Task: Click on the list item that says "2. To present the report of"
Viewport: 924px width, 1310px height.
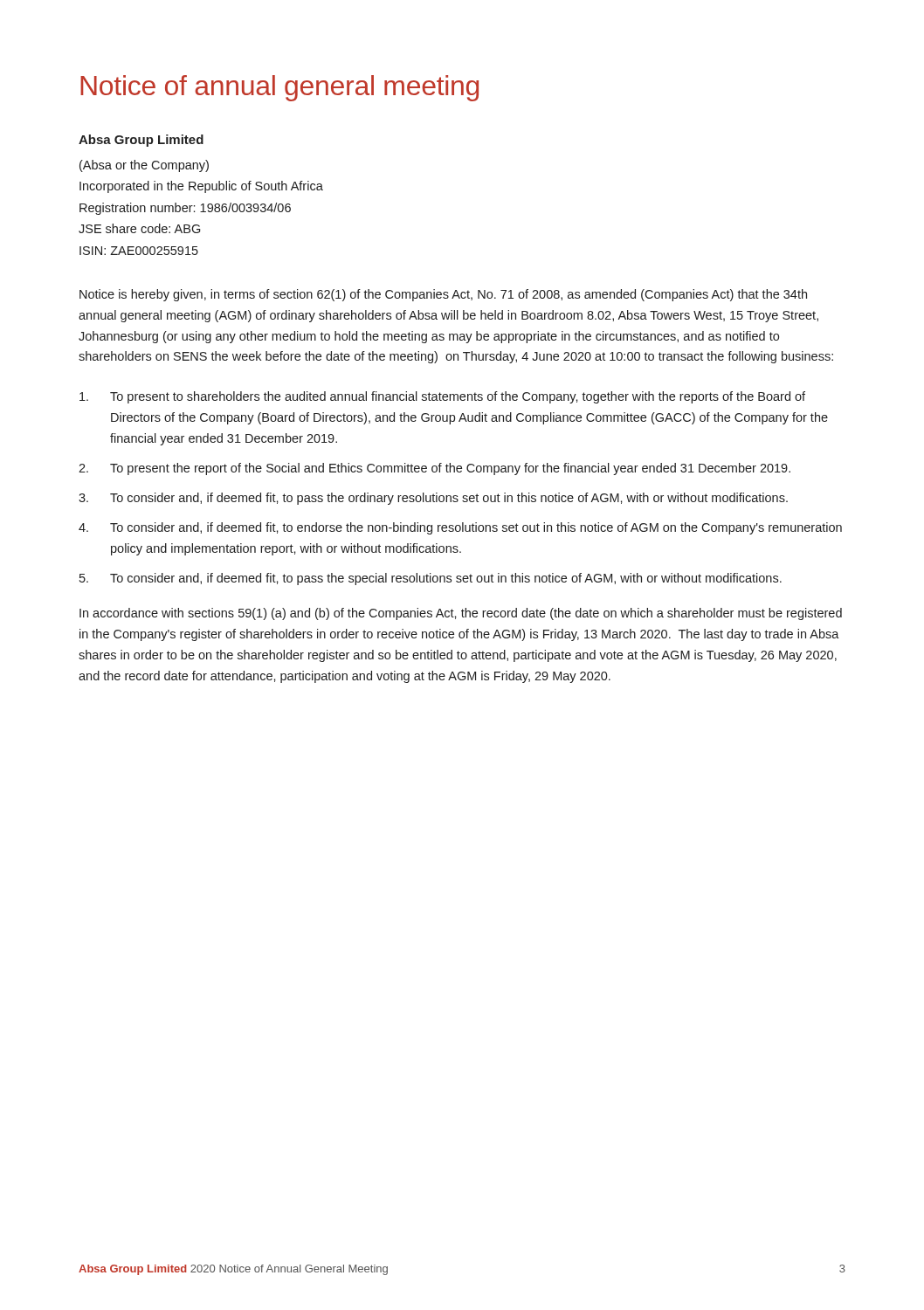Action: pos(462,469)
